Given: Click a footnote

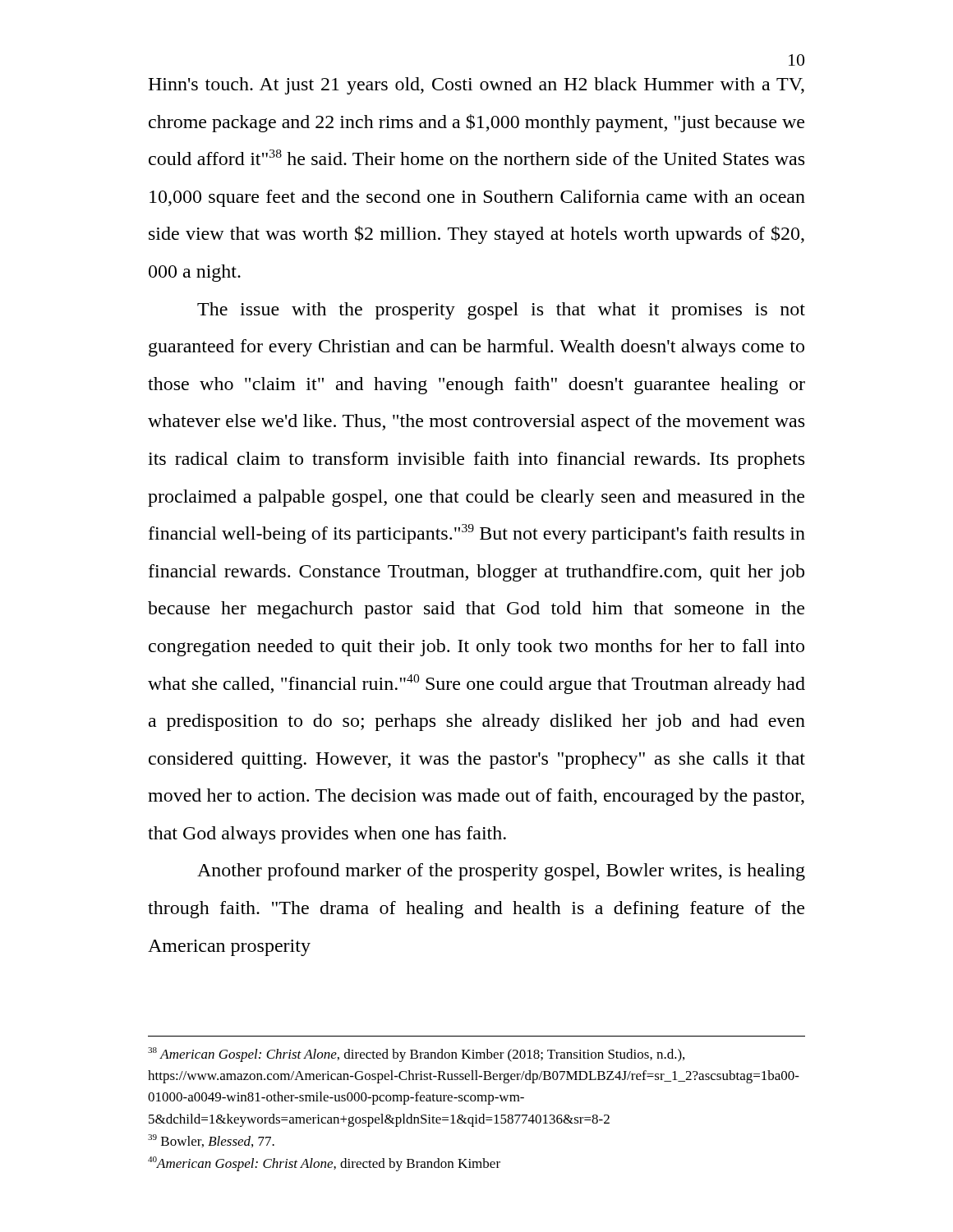Looking at the screenshot, I should coord(476,1109).
